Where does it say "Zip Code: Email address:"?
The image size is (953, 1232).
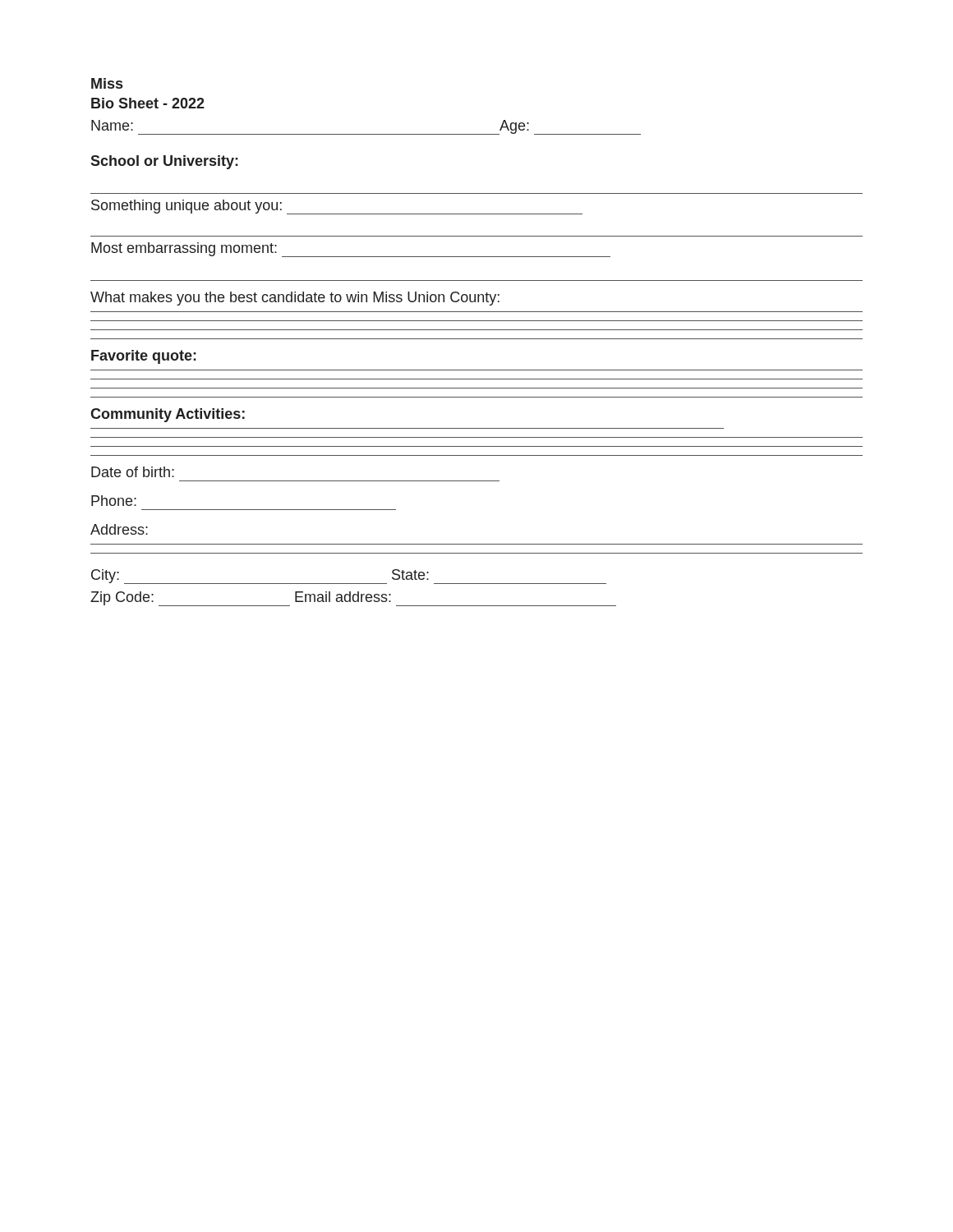(353, 597)
